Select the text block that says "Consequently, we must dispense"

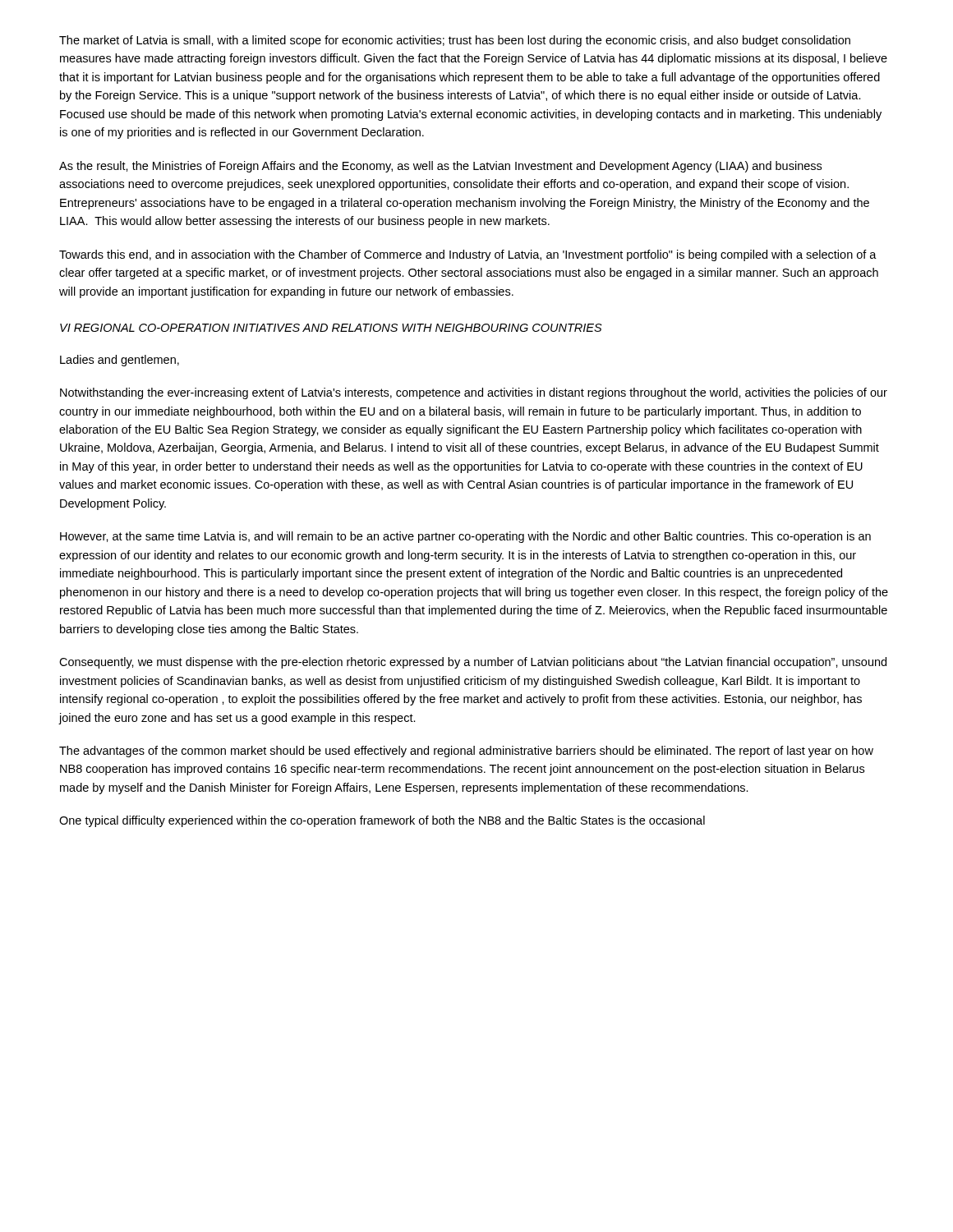tap(473, 690)
